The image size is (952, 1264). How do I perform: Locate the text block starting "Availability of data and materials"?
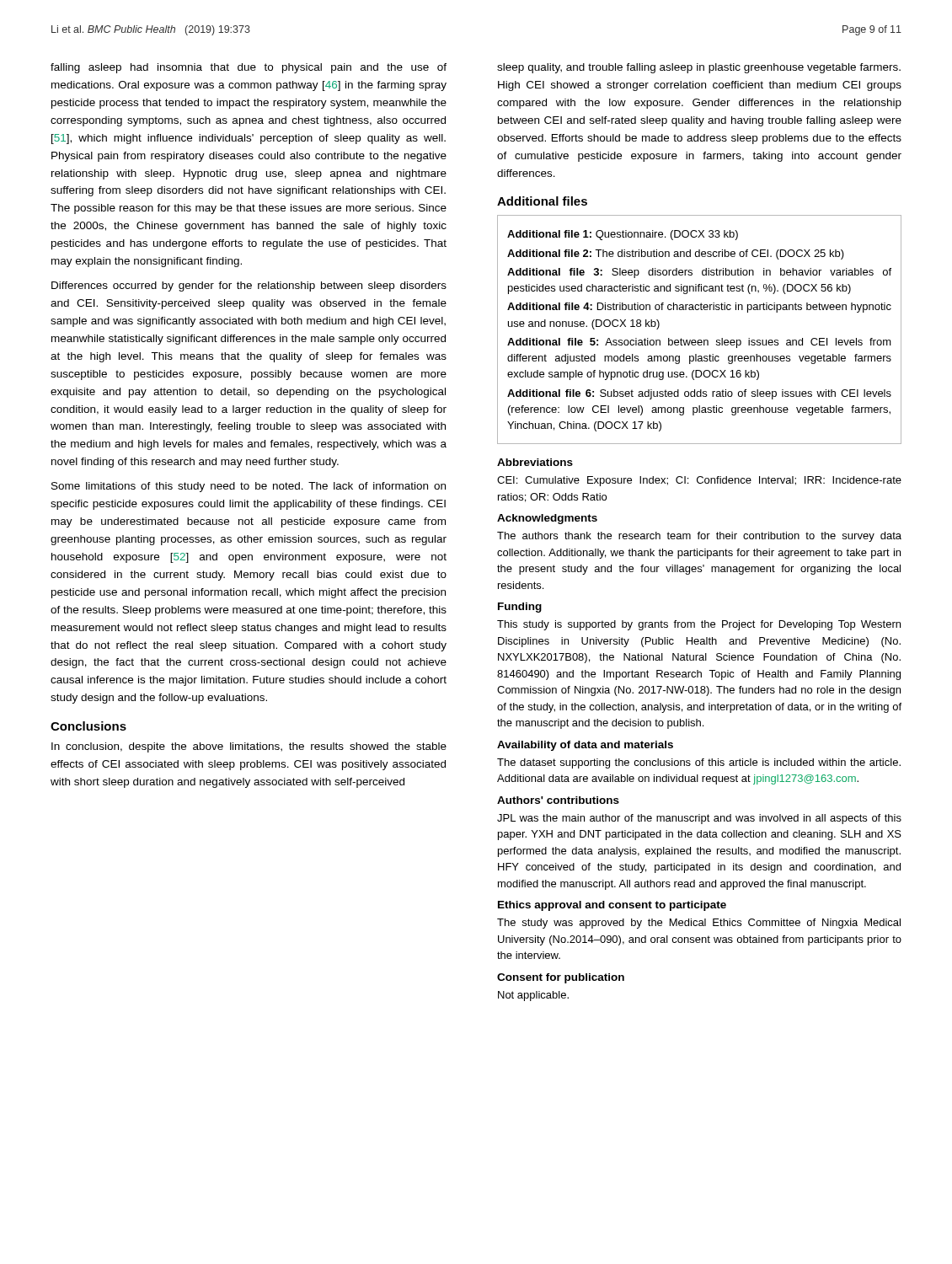(585, 744)
